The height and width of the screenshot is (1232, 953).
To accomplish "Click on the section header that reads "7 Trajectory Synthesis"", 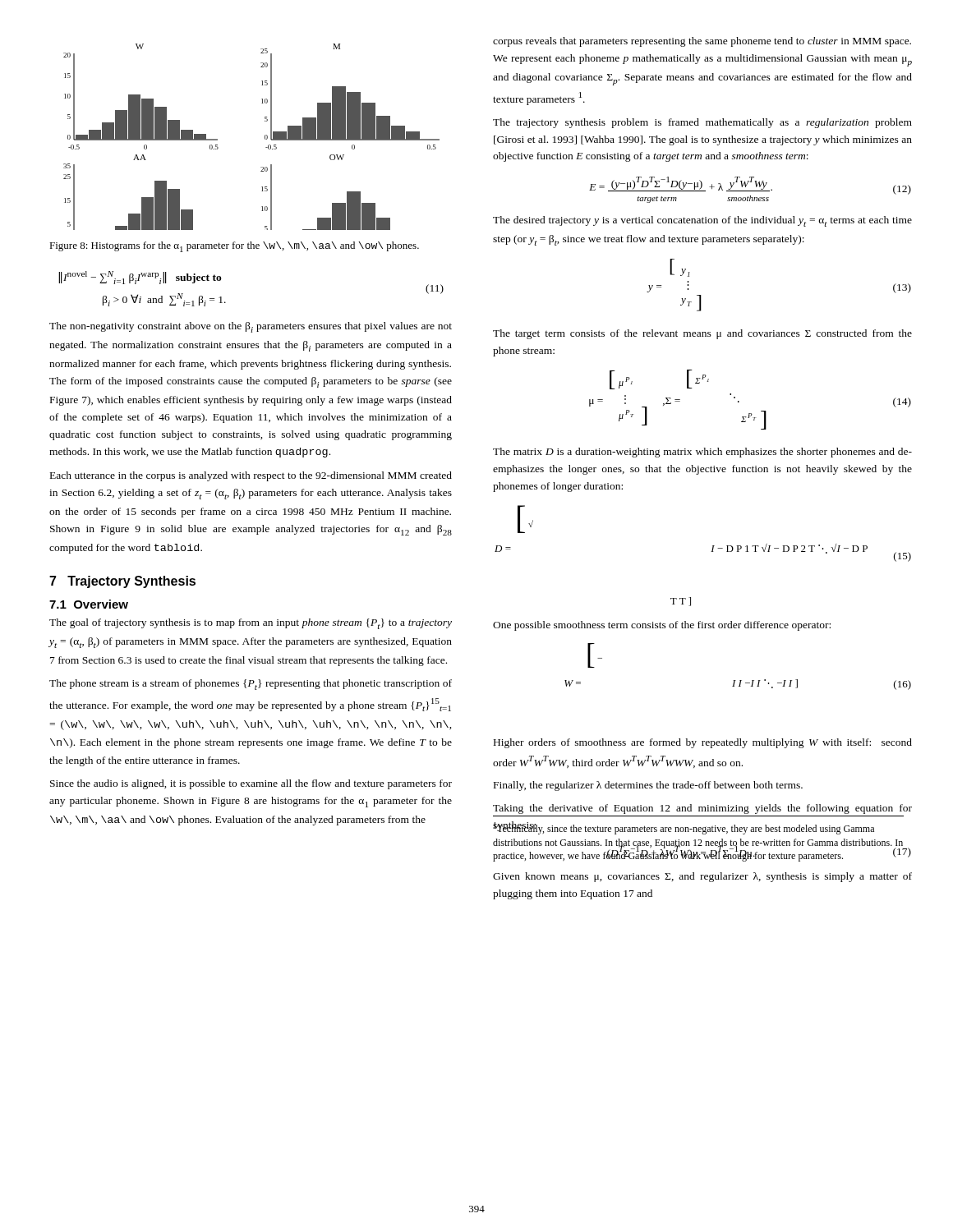I will tap(123, 581).
